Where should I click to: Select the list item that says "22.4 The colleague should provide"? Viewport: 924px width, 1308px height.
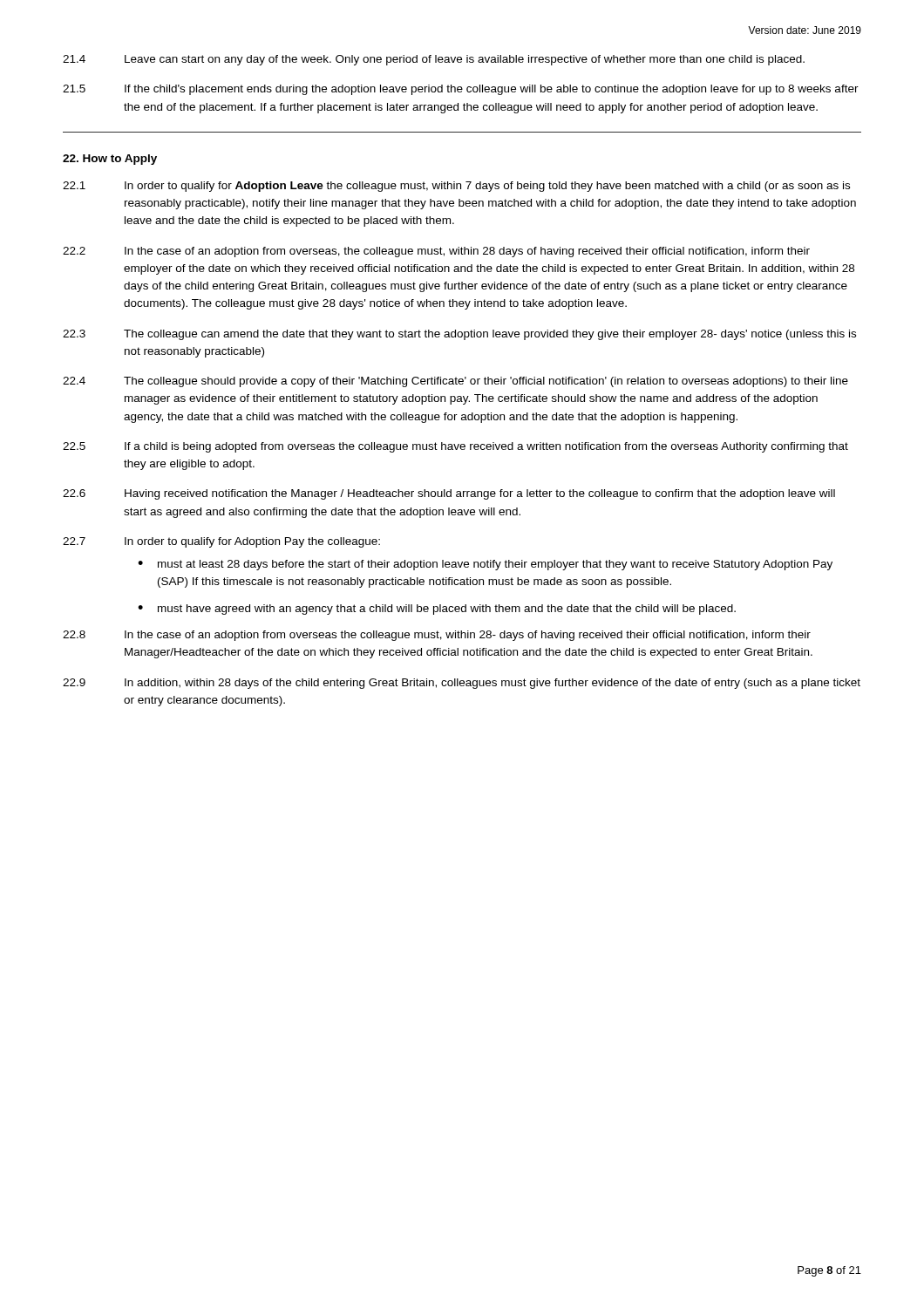click(x=462, y=399)
